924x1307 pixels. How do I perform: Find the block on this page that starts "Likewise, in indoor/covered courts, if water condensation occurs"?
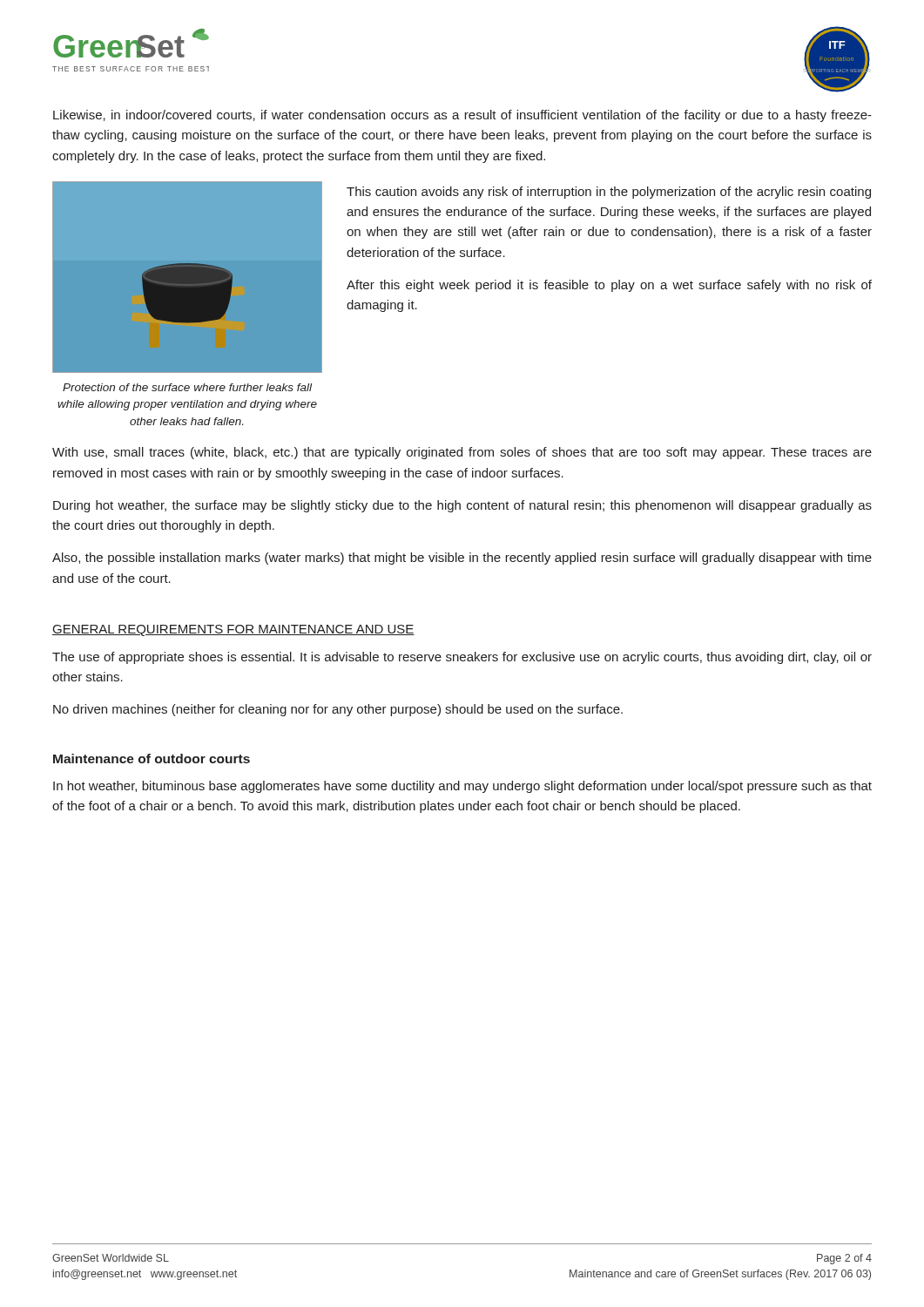[x=462, y=135]
